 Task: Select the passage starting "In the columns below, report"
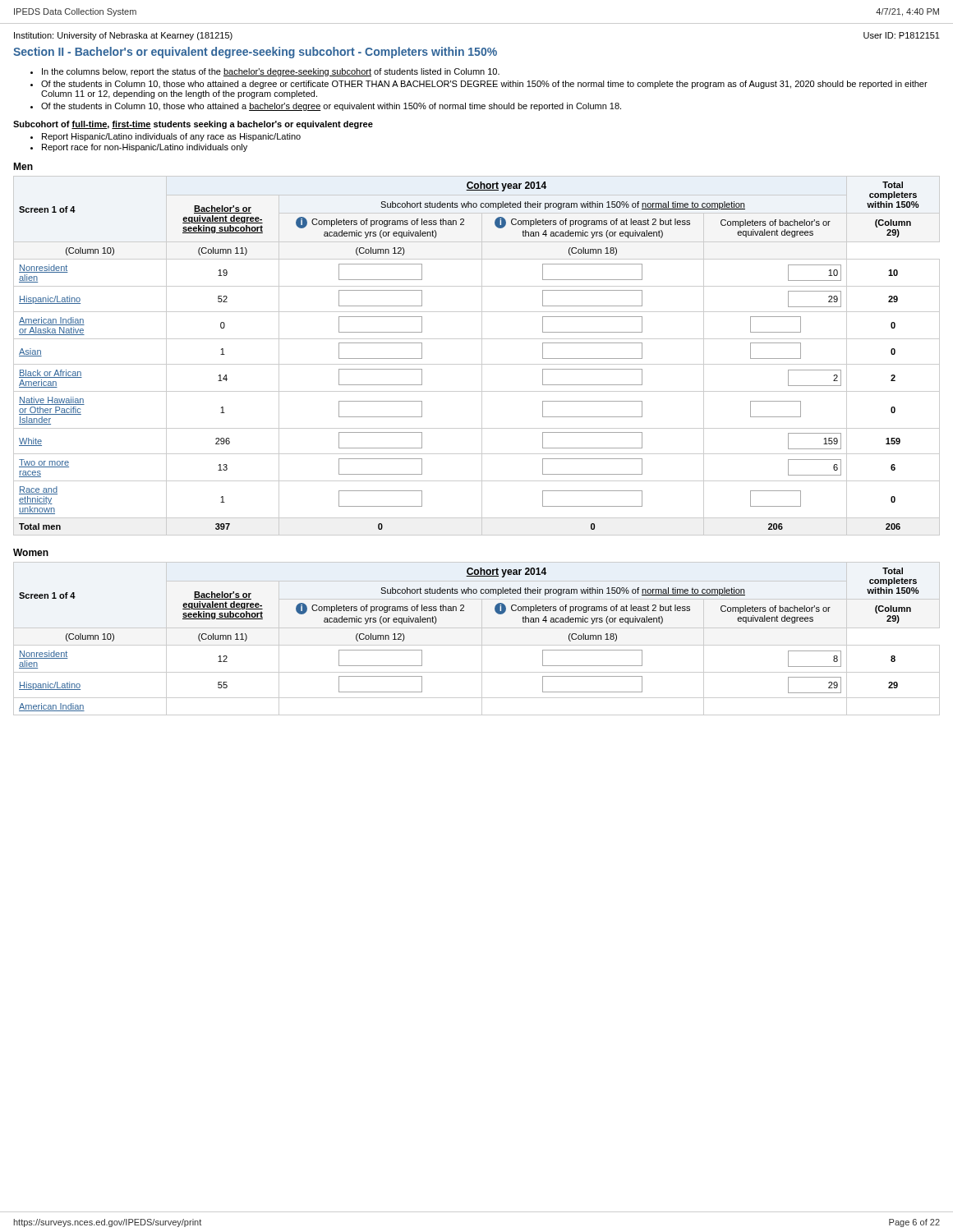point(483,71)
